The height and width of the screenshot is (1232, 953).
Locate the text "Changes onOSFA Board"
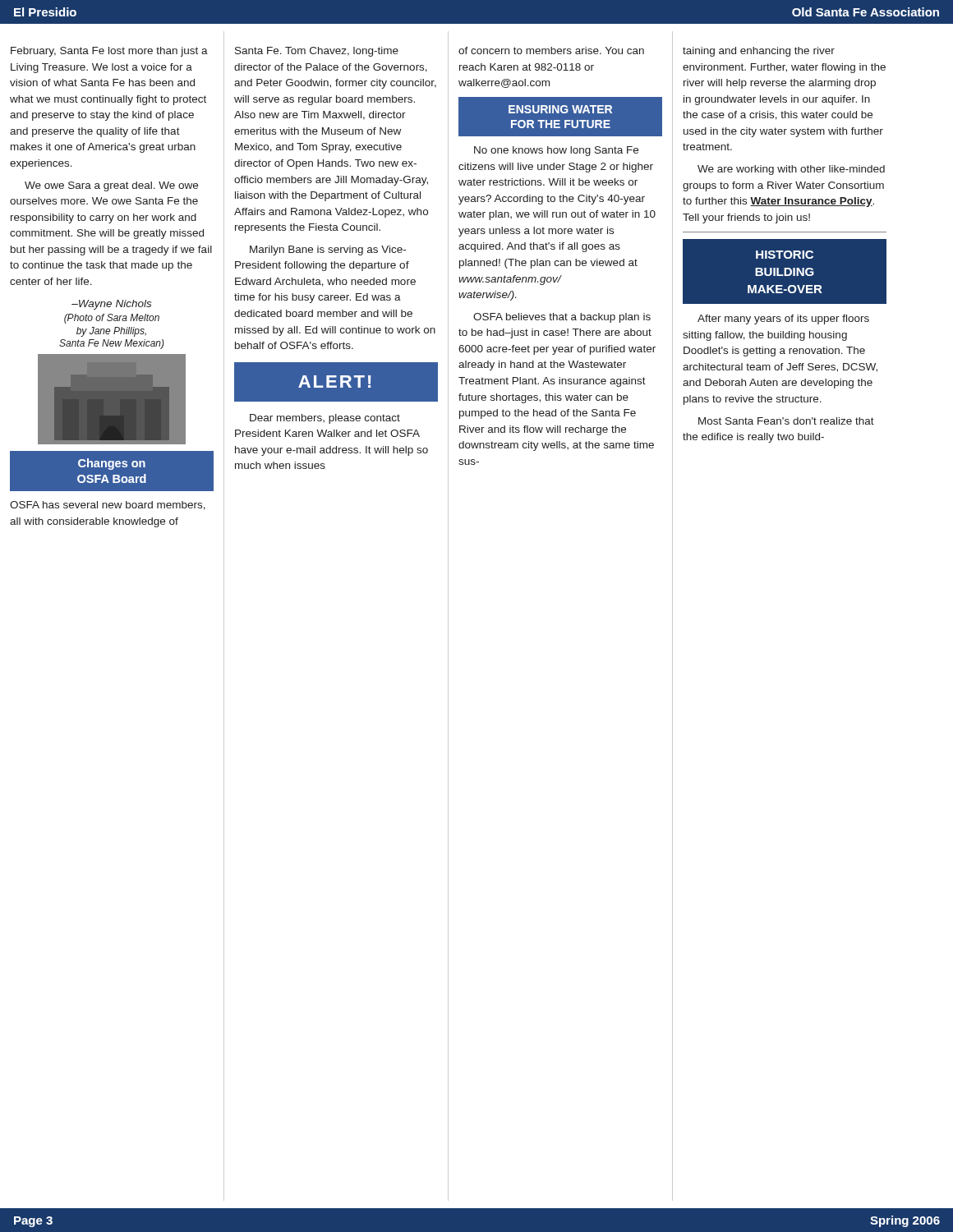[x=112, y=471]
